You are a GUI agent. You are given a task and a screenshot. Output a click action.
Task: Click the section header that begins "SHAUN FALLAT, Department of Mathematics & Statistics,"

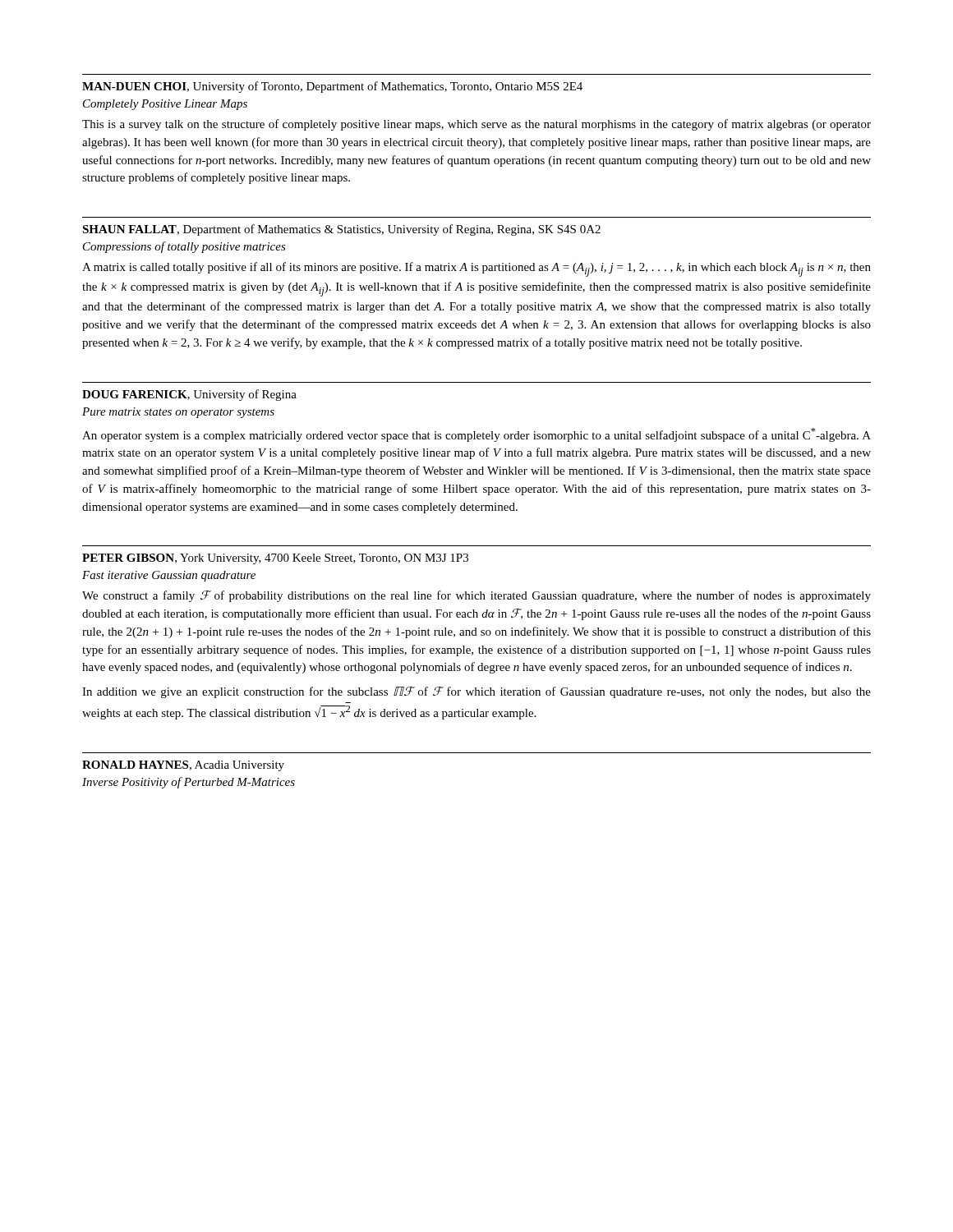pos(342,229)
